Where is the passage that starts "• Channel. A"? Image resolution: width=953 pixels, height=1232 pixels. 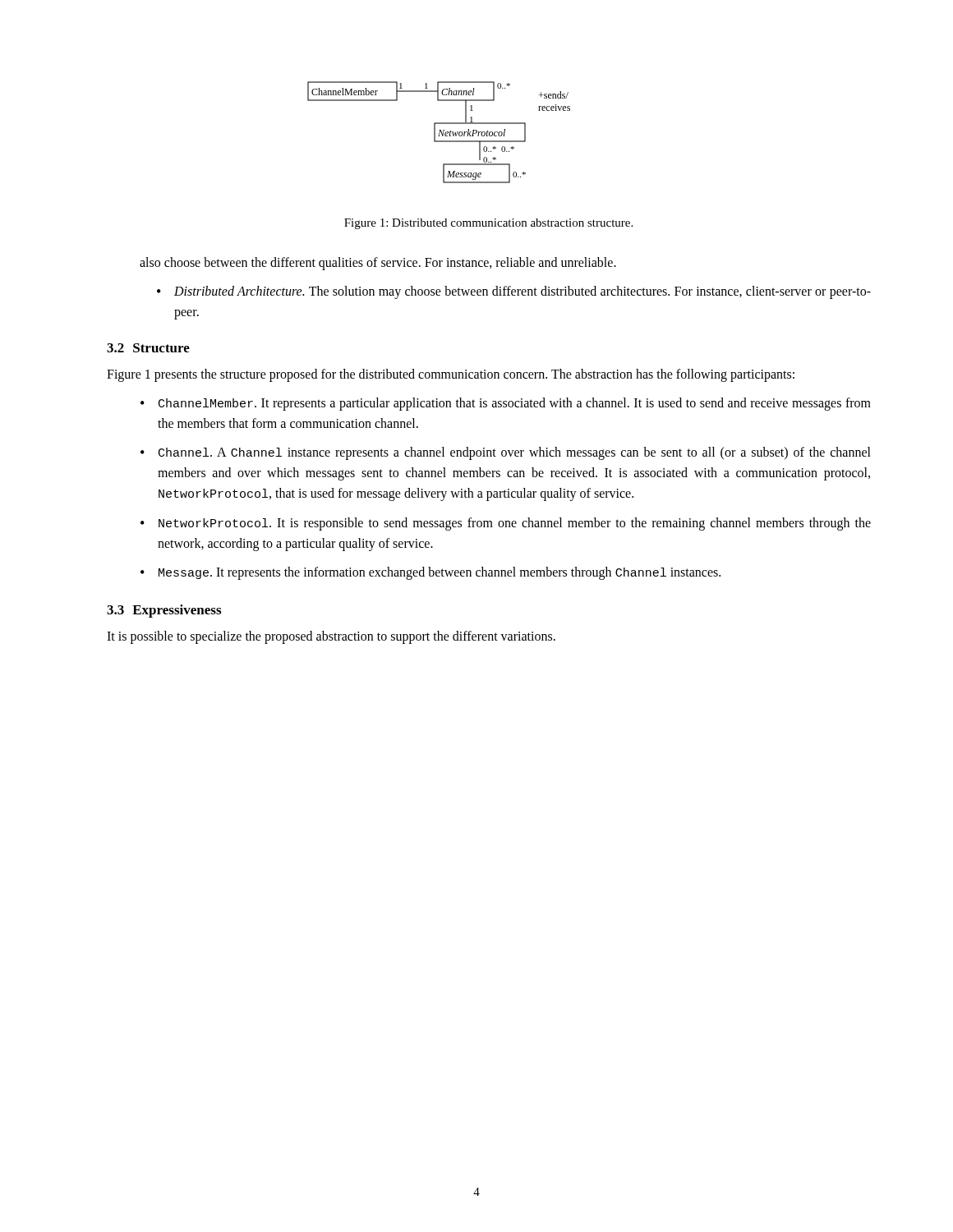[505, 474]
